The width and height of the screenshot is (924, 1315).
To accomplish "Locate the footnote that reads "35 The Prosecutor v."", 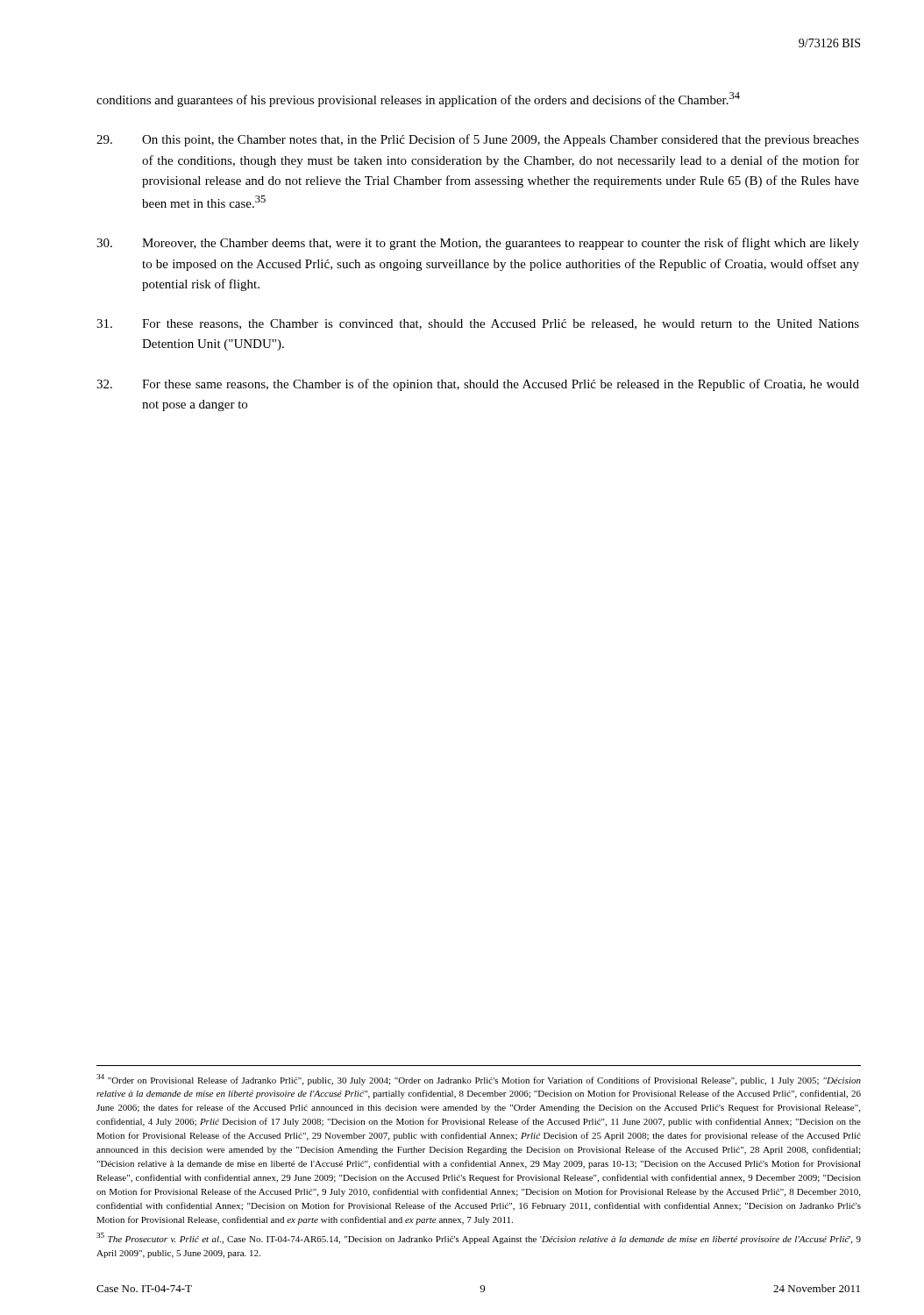I will pyautogui.click(x=479, y=1245).
